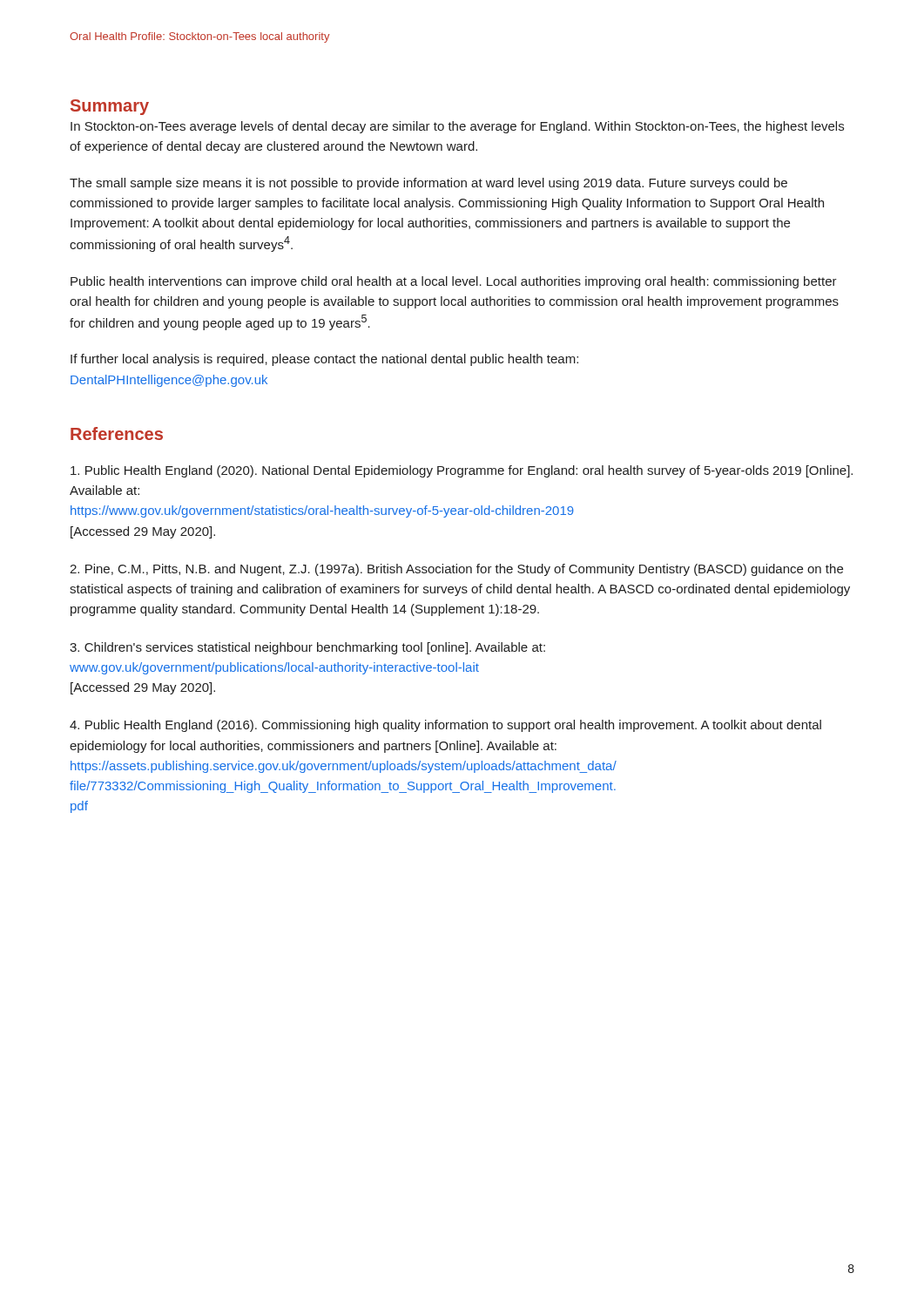Navigate to the element starting "Public health interventions can"

point(454,302)
